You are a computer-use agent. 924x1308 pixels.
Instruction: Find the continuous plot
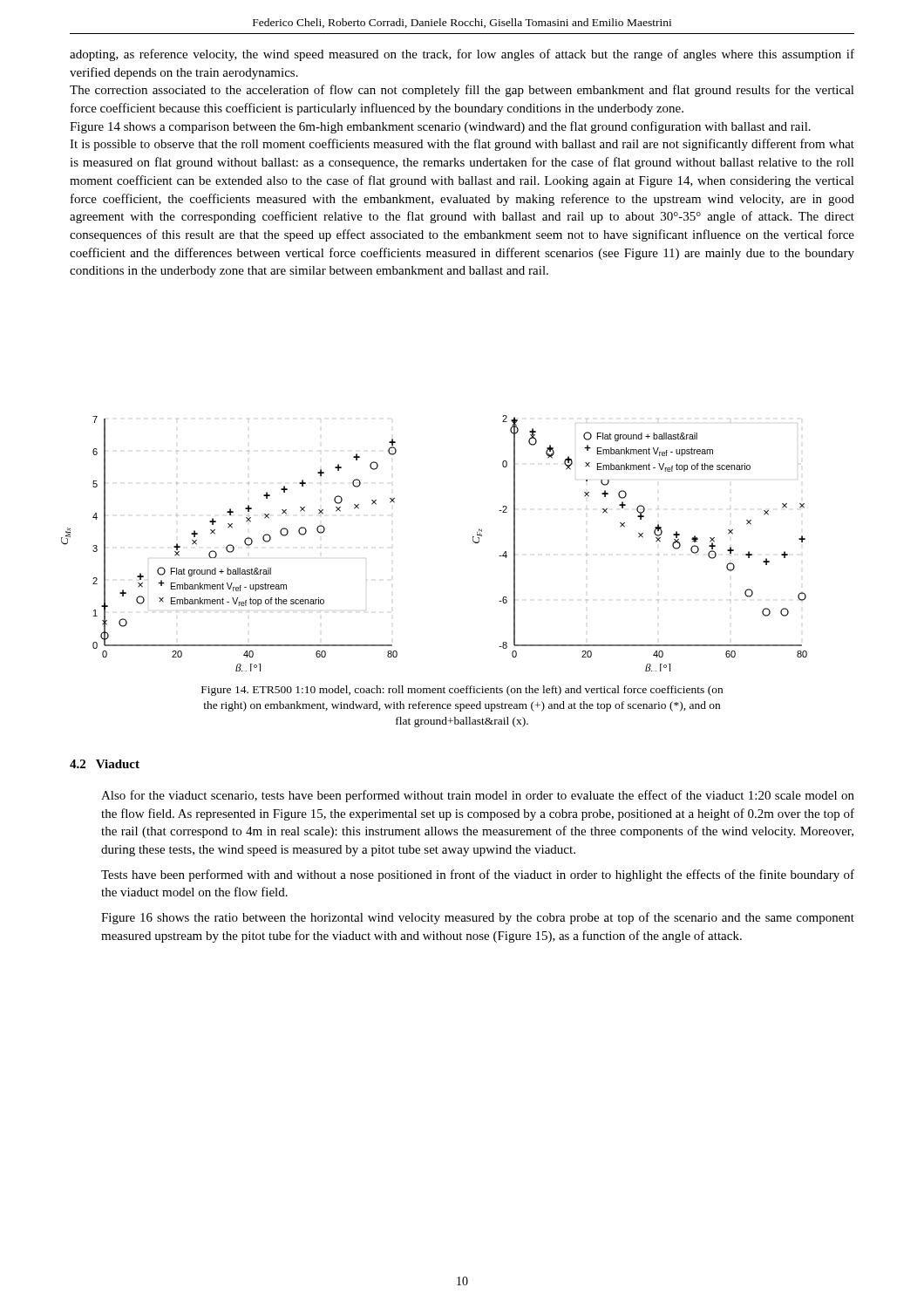[x=462, y=536]
